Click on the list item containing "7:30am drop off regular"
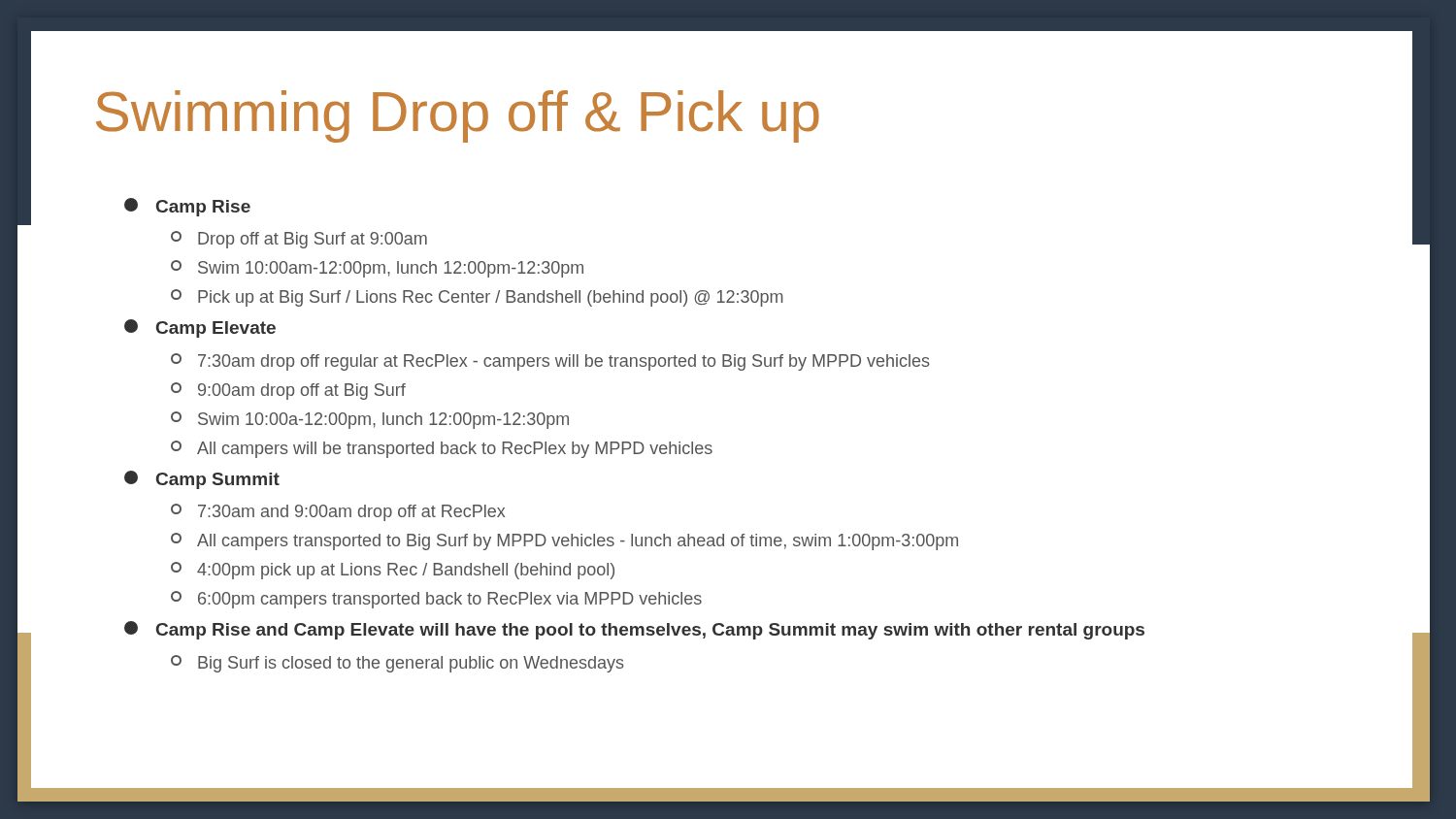 (x=550, y=361)
